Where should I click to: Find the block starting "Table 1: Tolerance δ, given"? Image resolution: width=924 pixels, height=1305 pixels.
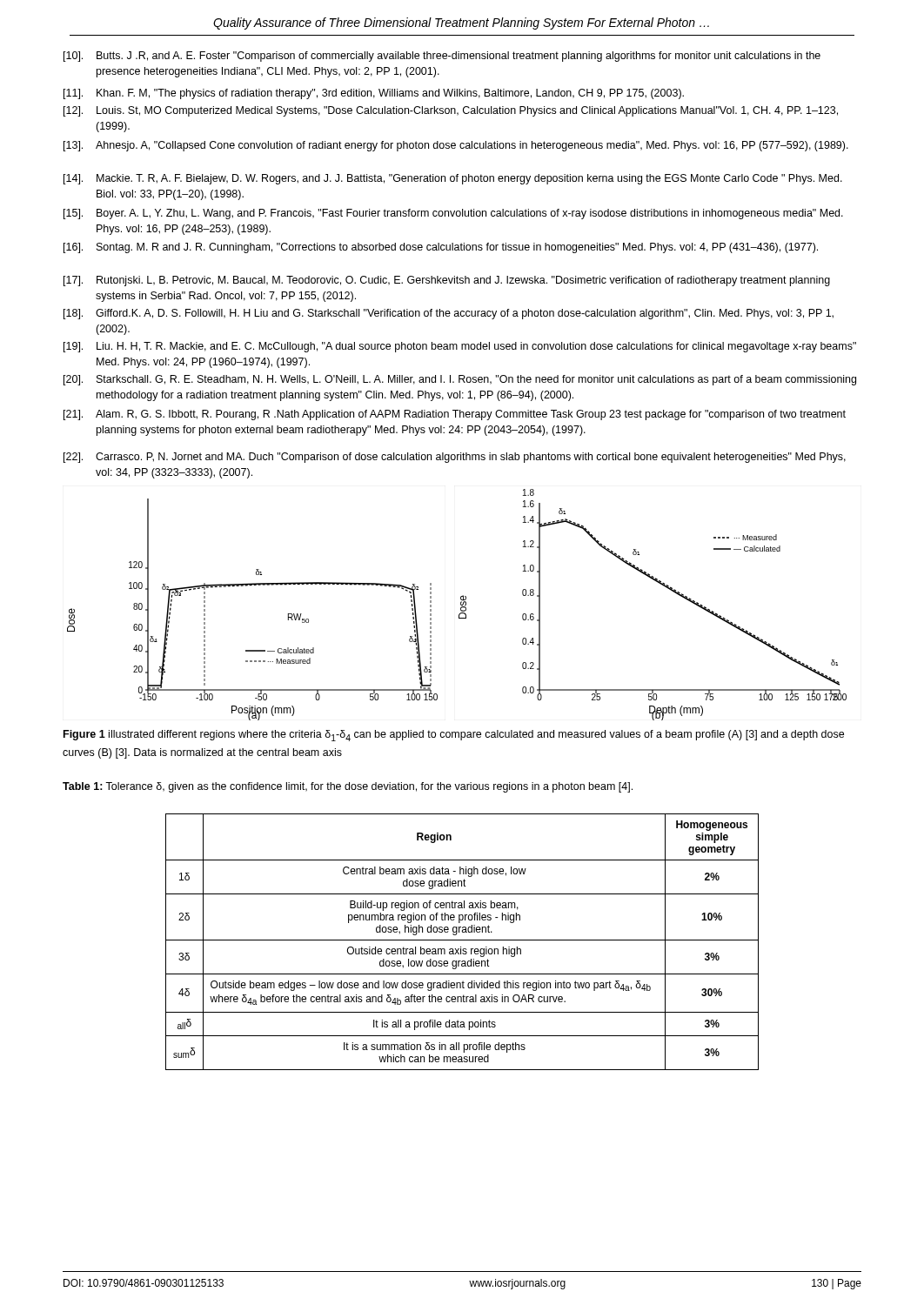point(348,786)
